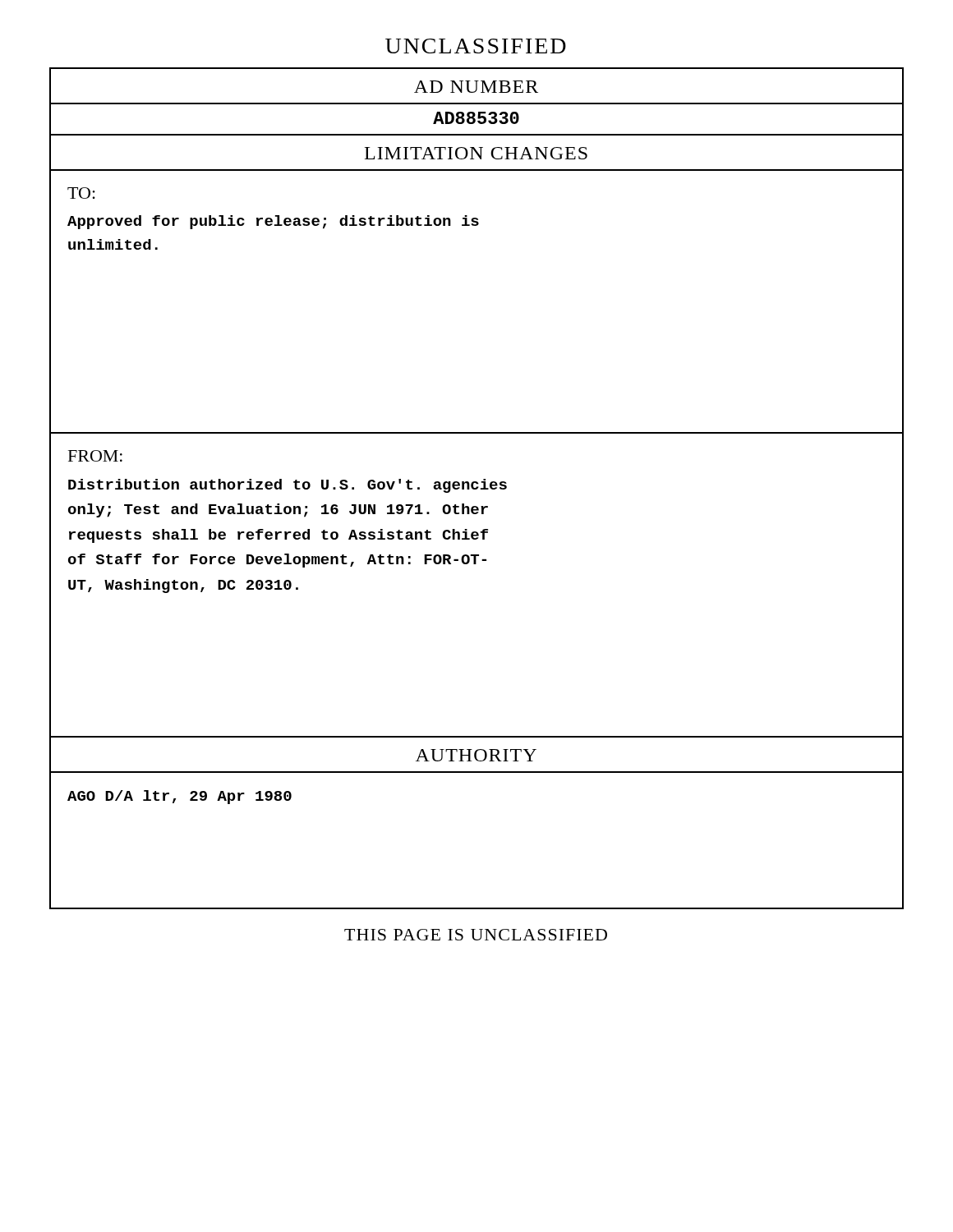This screenshot has height=1232, width=953.
Task: Click on the passage starting "FROM: Distribution authorized to U.S. Gov't. agencies only;"
Action: click(x=476, y=522)
